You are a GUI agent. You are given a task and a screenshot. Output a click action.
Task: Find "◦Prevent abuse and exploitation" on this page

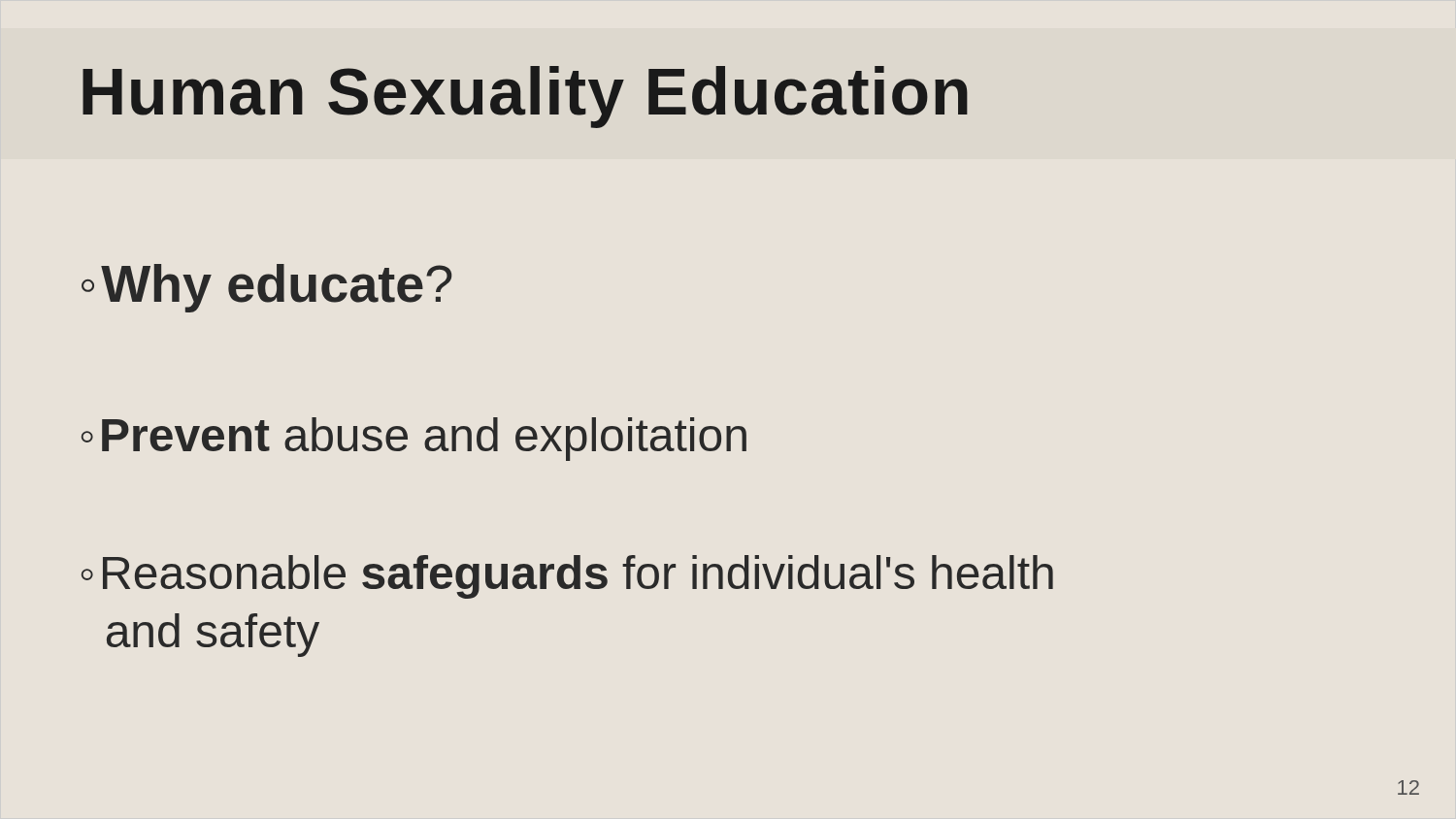(x=414, y=435)
